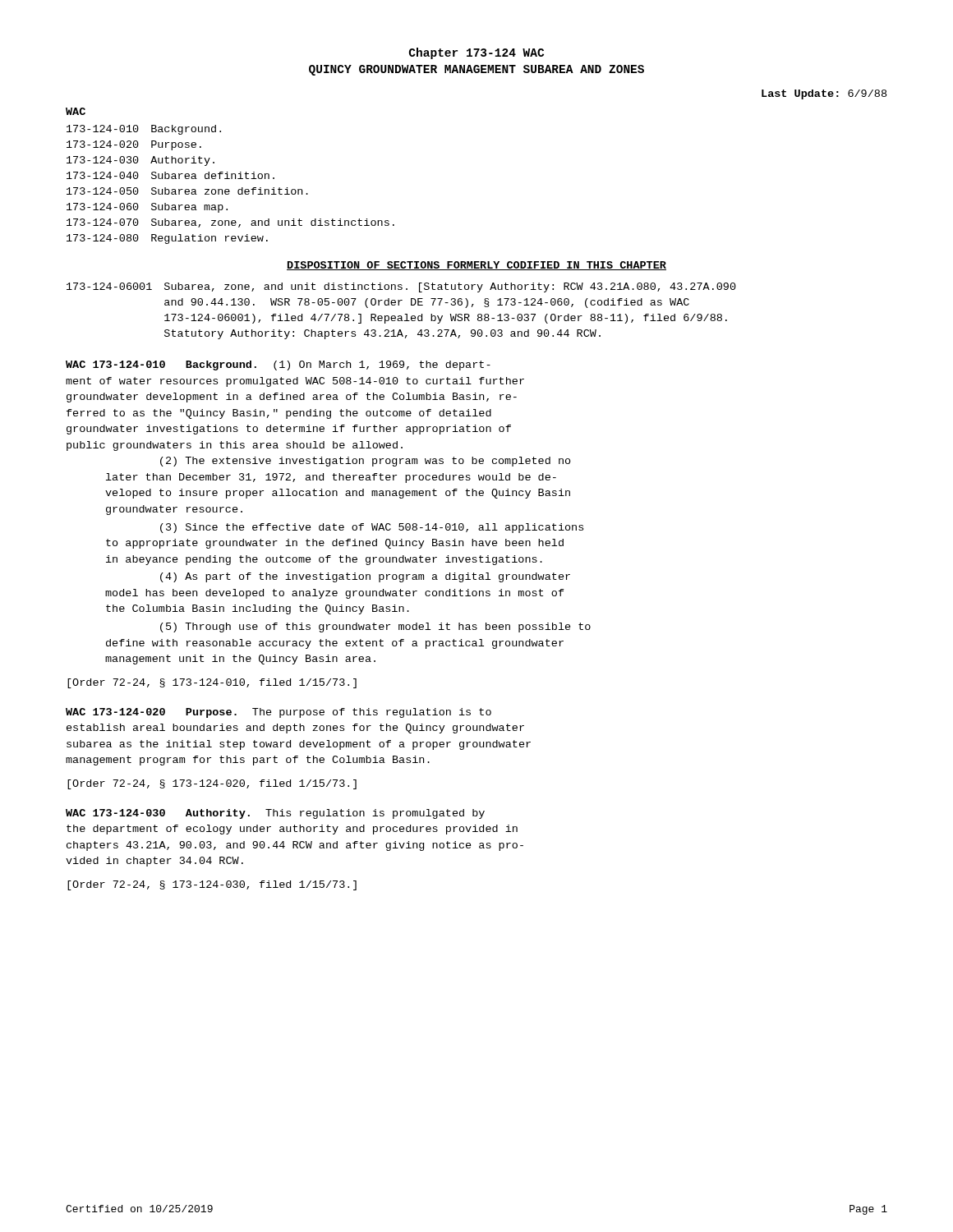The width and height of the screenshot is (953, 1232).
Task: Point to the block beginning "WAC 173-124-010 Background. (1) On March"
Action: coord(278,365)
